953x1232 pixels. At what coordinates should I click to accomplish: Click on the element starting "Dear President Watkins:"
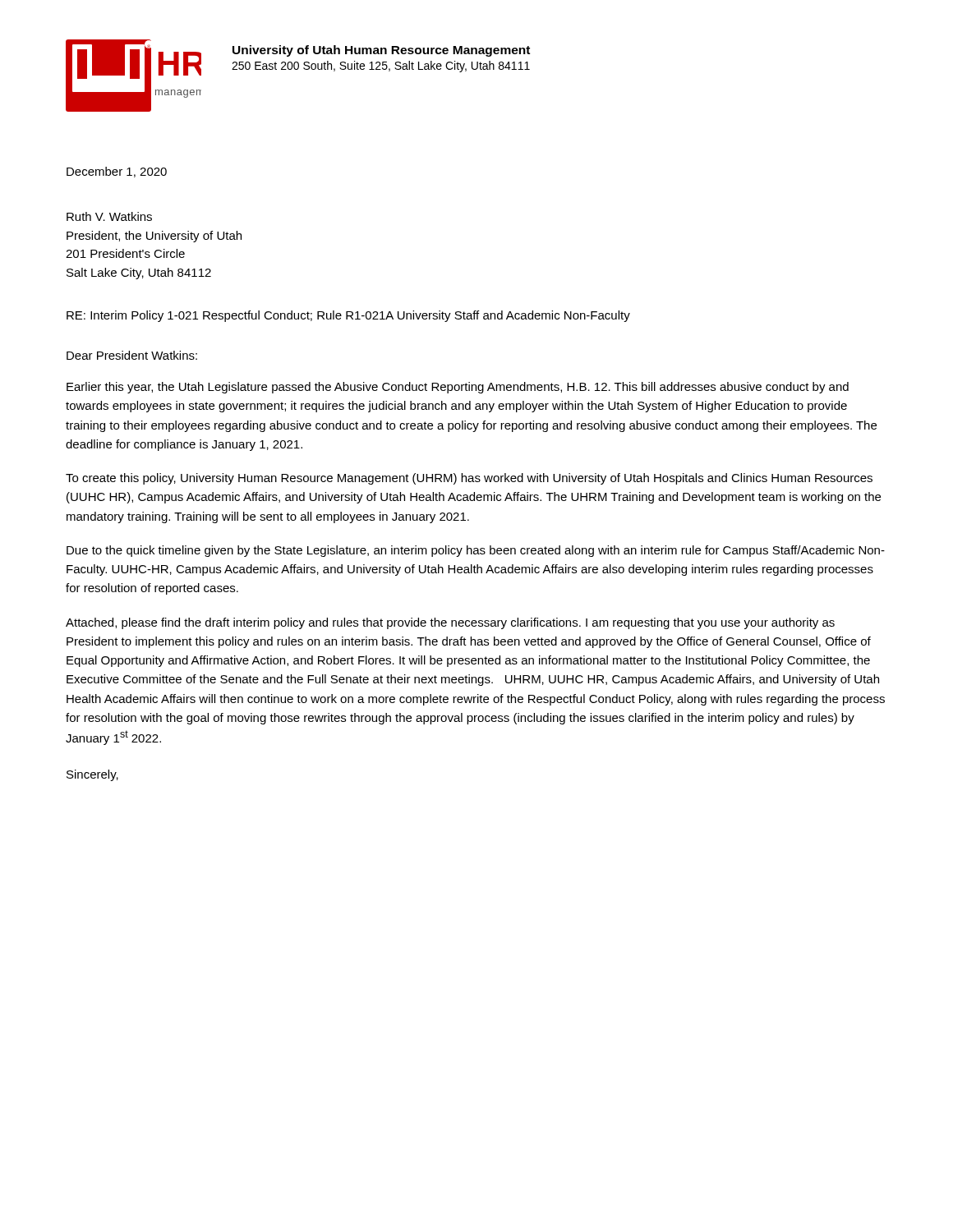132,355
